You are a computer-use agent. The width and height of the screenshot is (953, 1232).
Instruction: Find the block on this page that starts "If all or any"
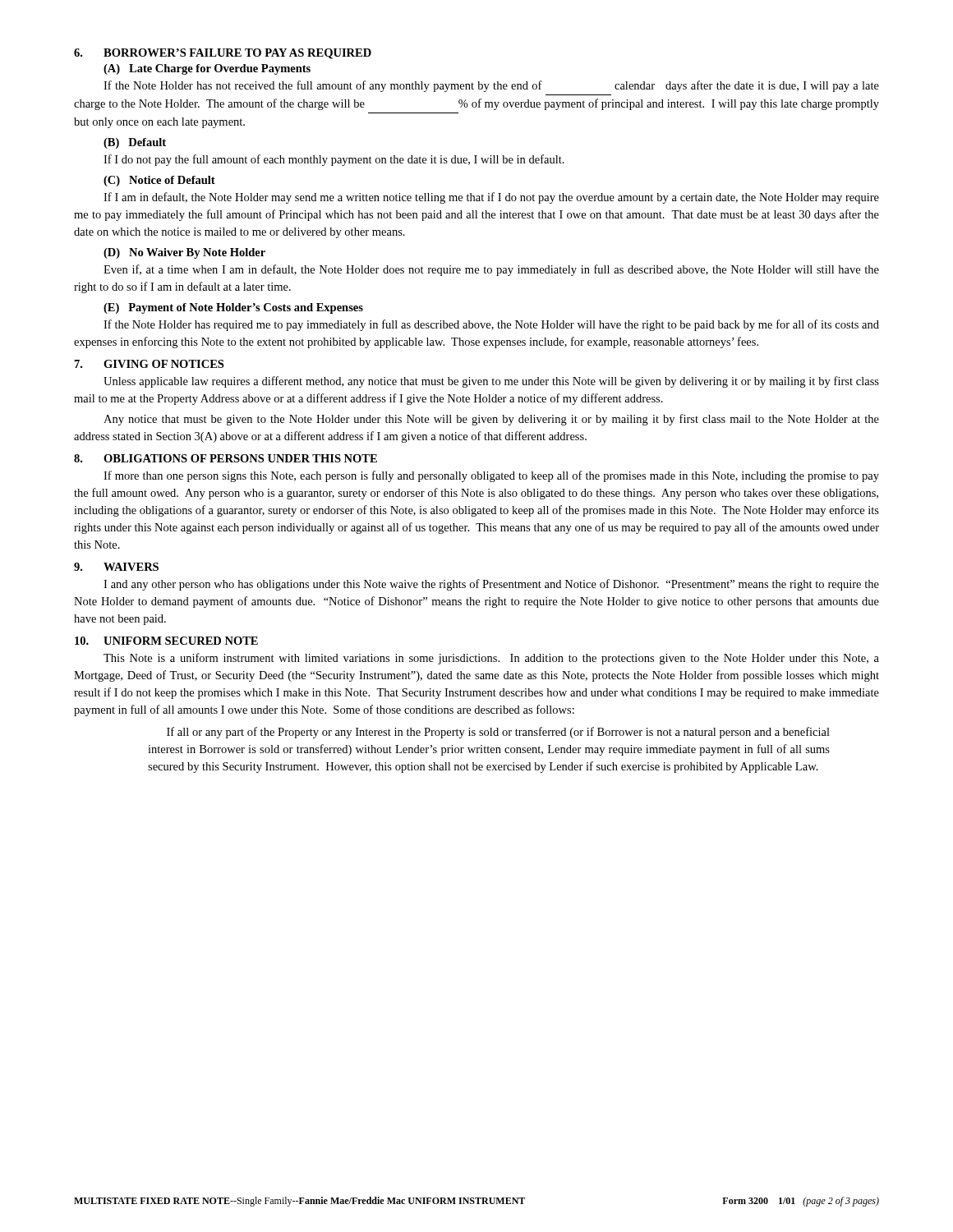tap(489, 750)
